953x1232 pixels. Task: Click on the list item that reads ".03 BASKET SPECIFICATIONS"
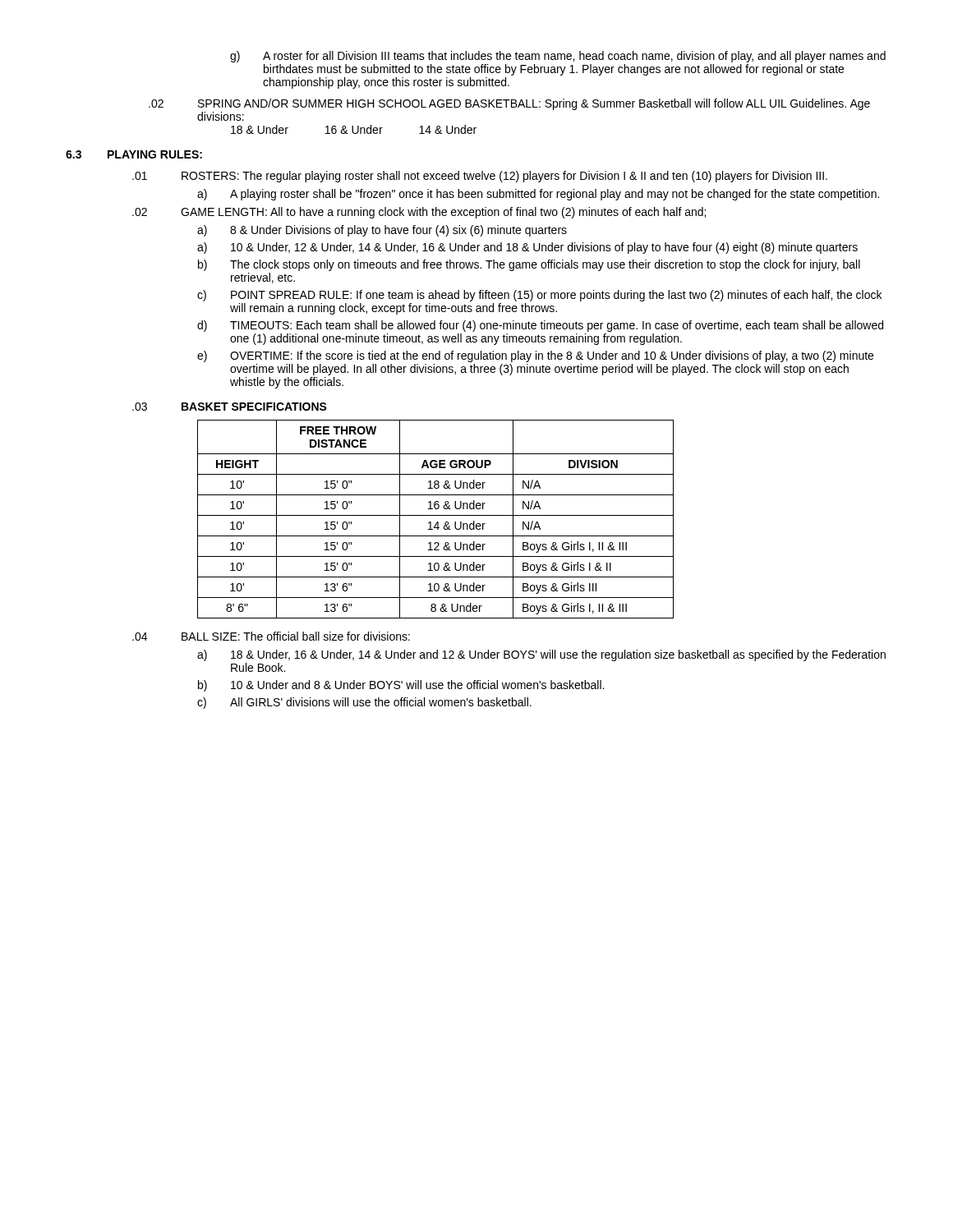coord(230,407)
